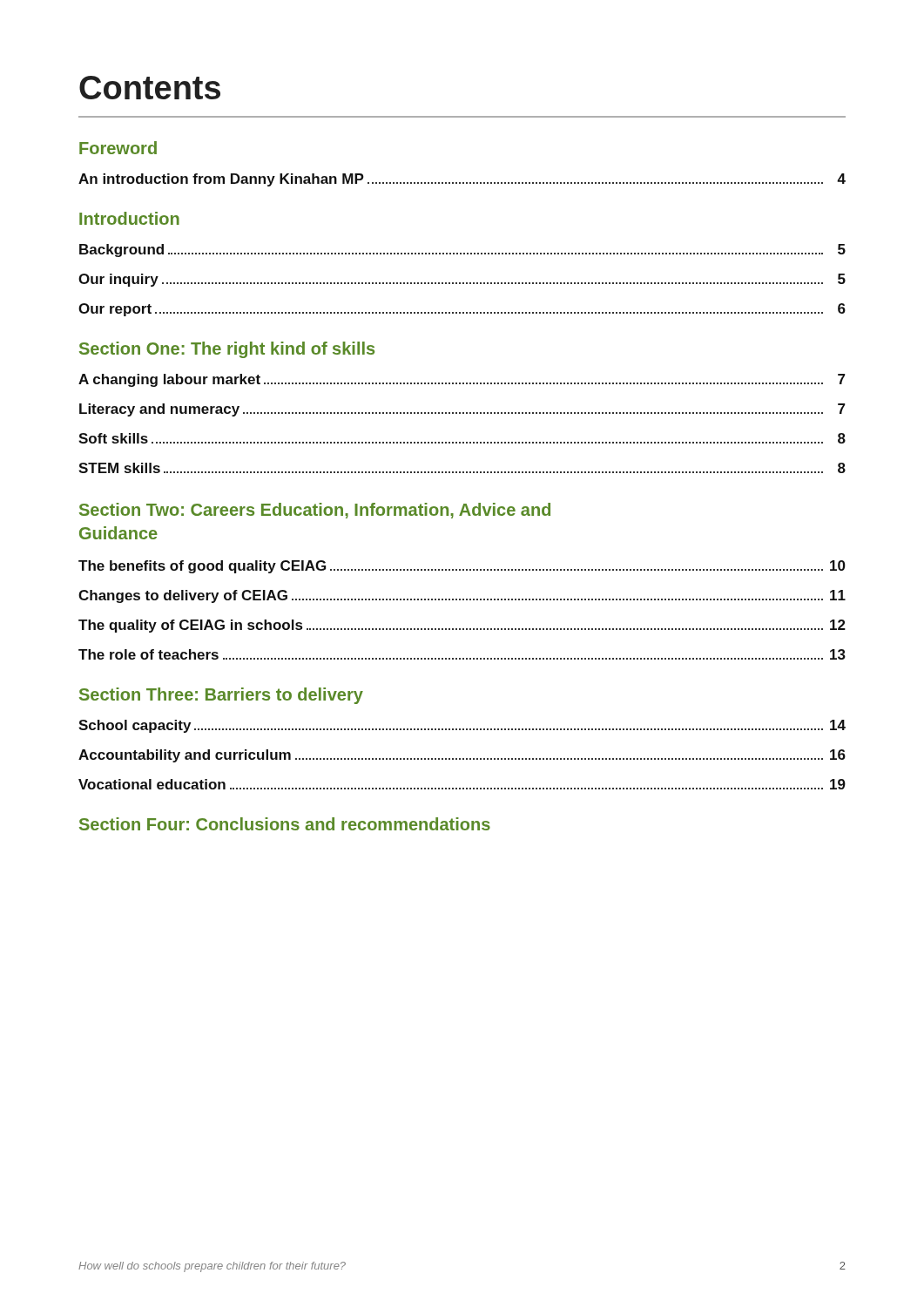Locate the text starting "Background 5"
The width and height of the screenshot is (924, 1307).
tap(462, 250)
